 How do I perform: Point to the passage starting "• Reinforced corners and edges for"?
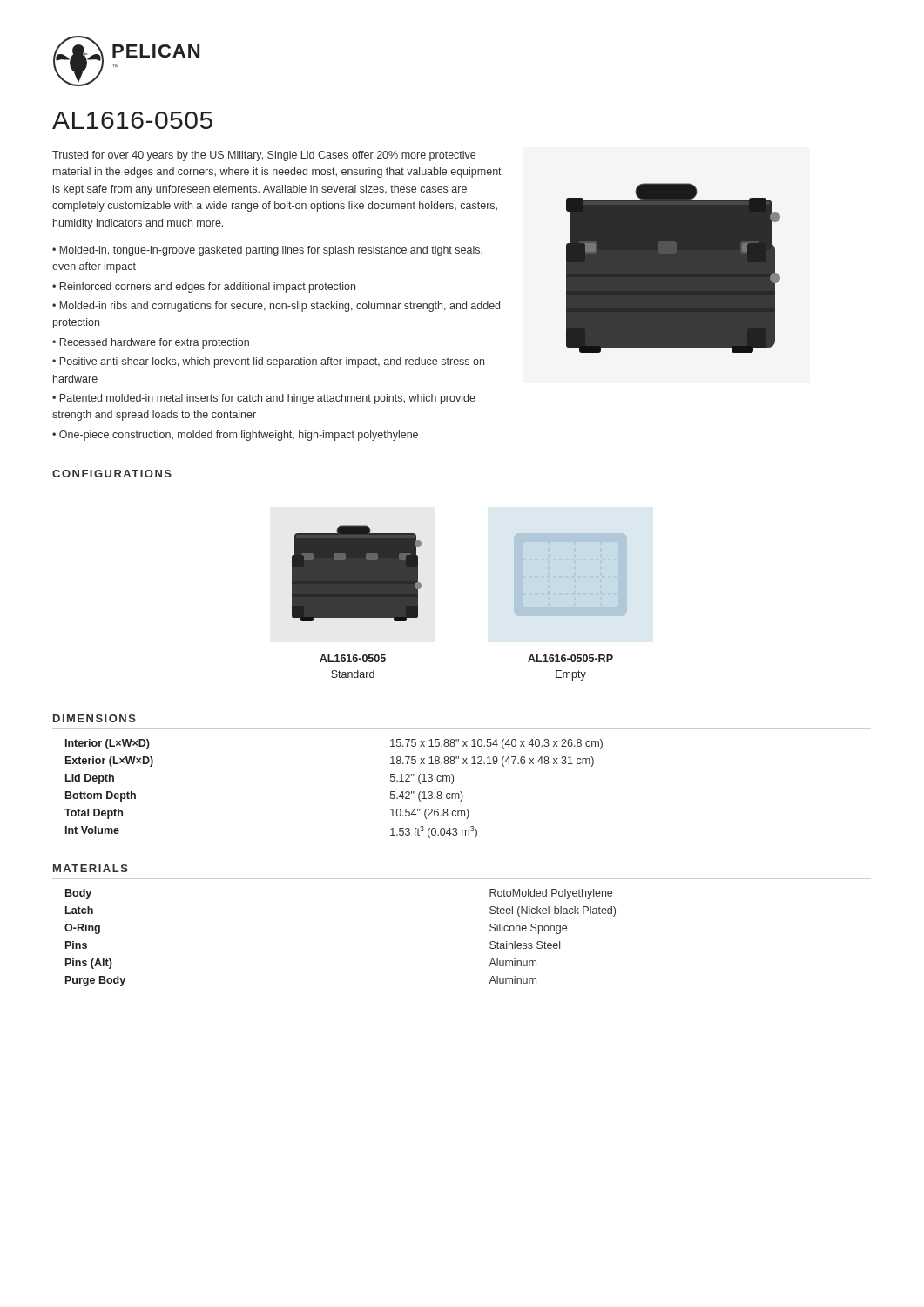coord(204,286)
